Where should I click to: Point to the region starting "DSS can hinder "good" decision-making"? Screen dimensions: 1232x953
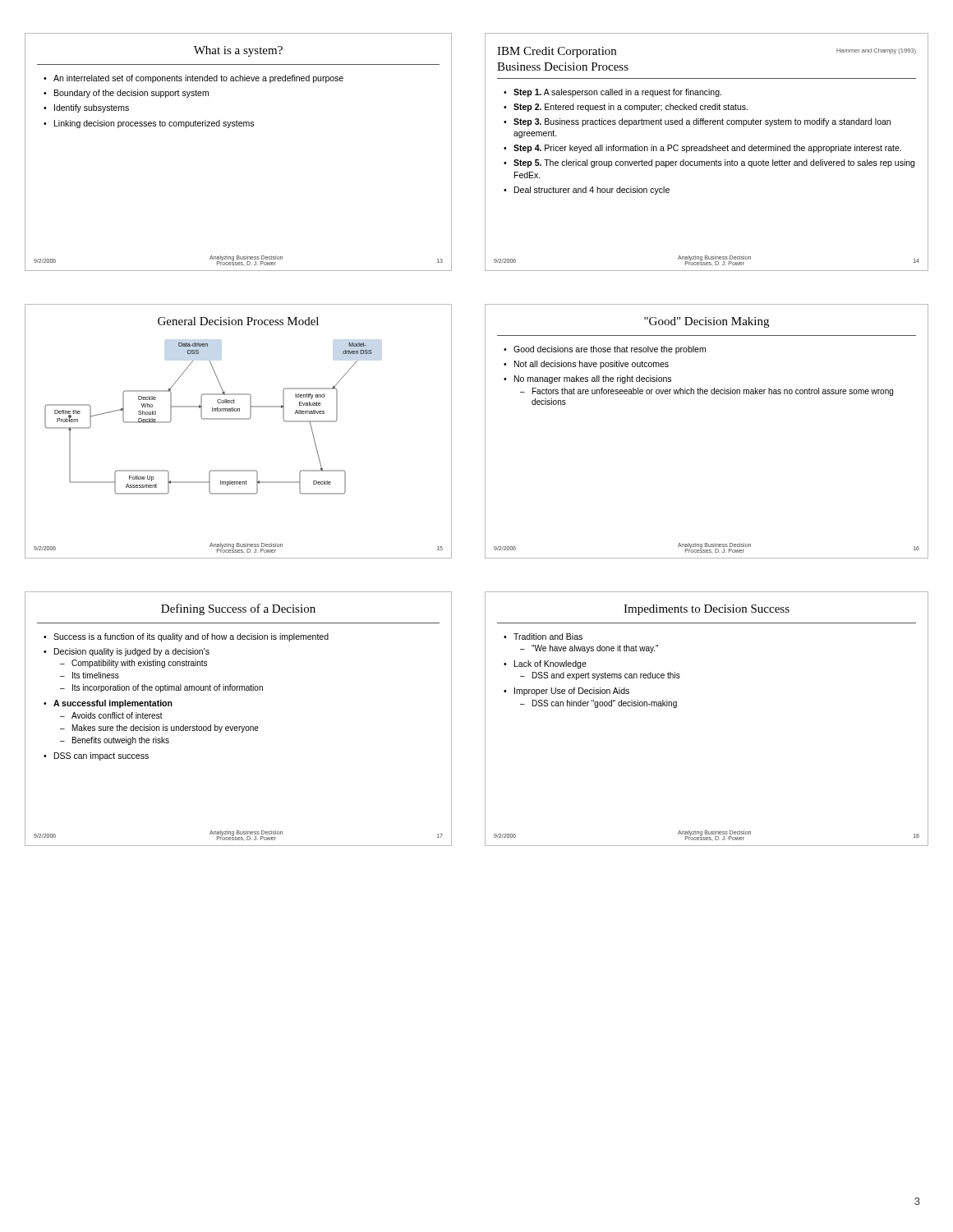pos(604,703)
